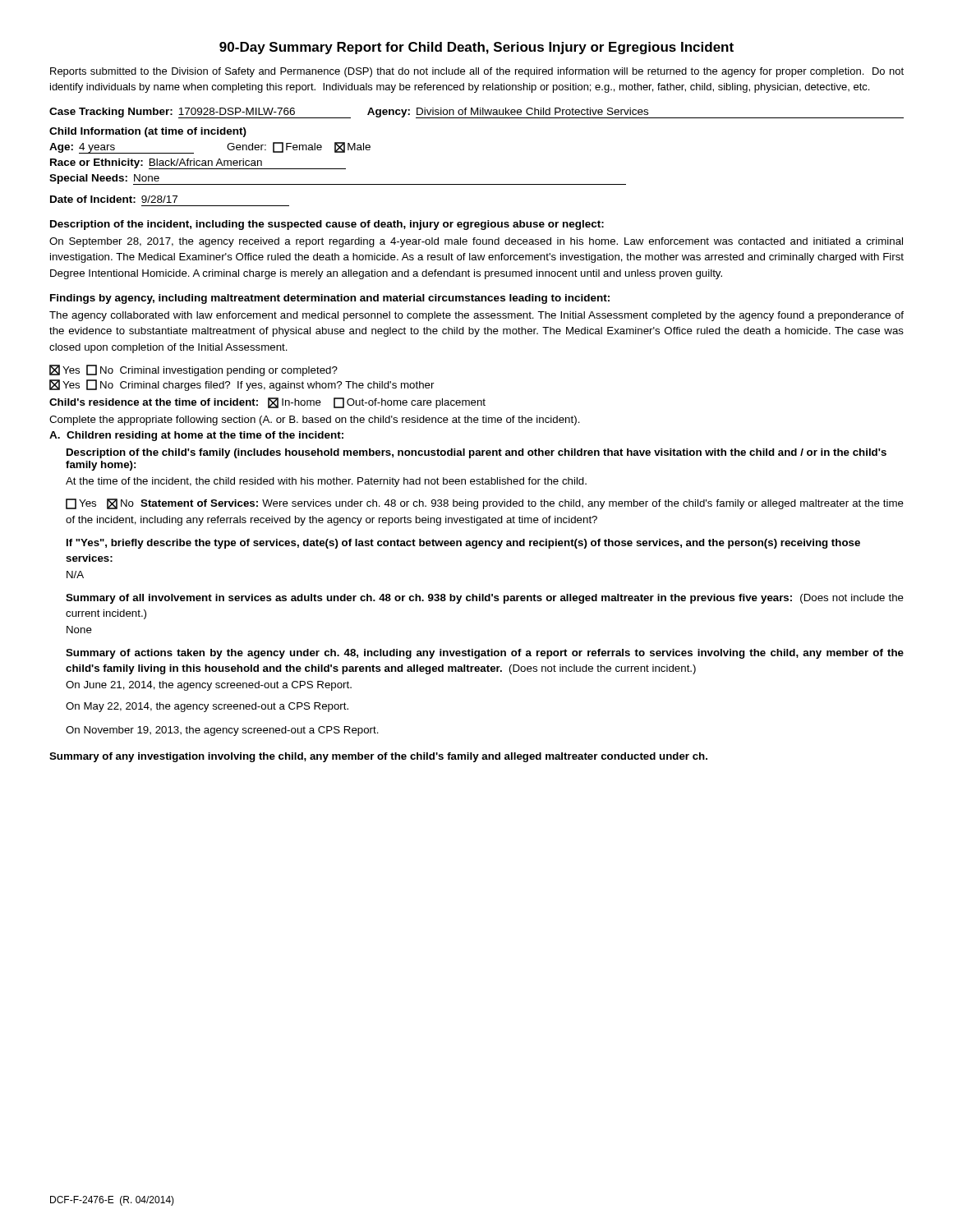Locate the block of text that opens with "Yes No Statement of Services: Were services"
This screenshot has width=953, height=1232.
(485, 511)
